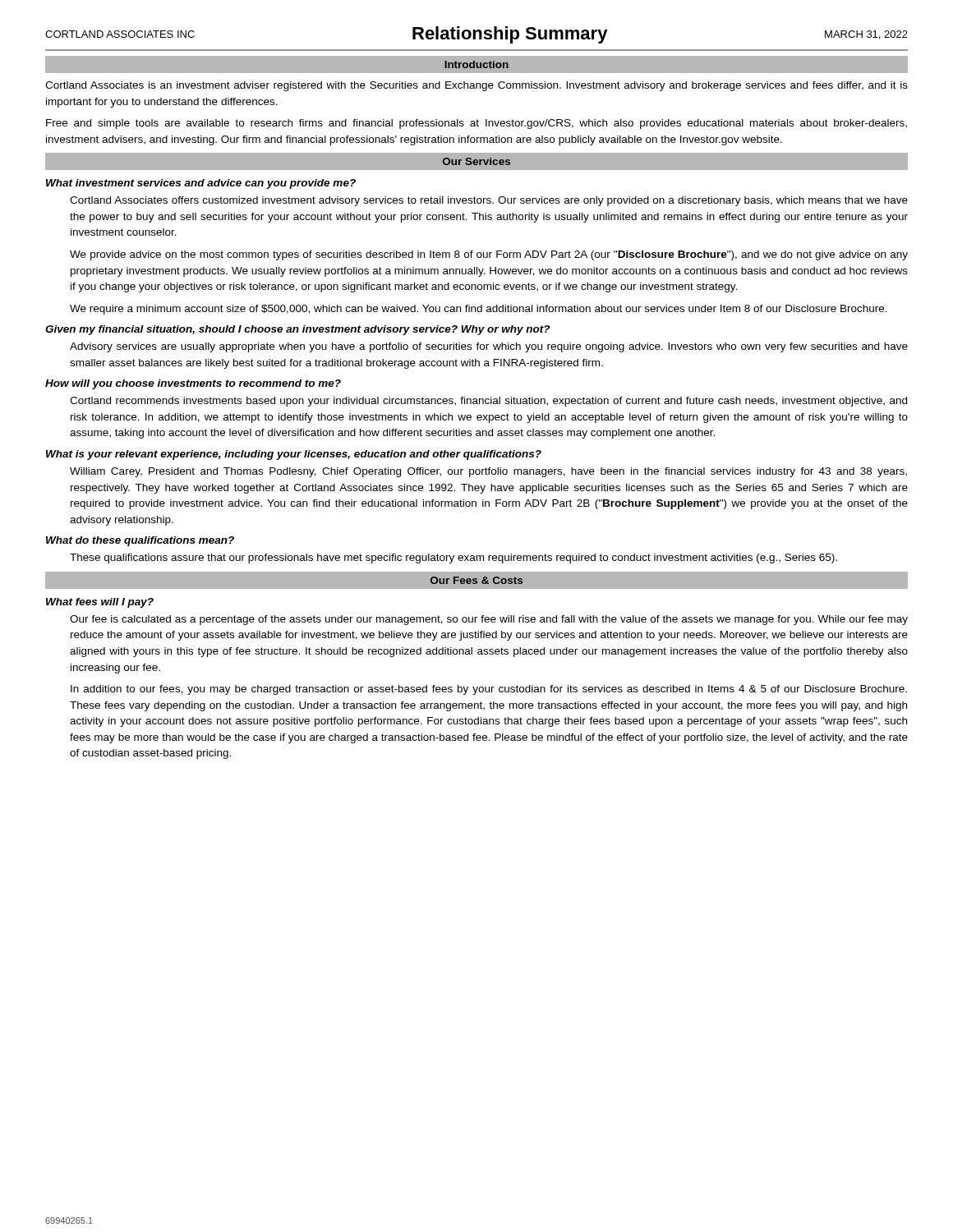
Task: Select the passage starting "Our Fees &"
Action: (x=476, y=580)
